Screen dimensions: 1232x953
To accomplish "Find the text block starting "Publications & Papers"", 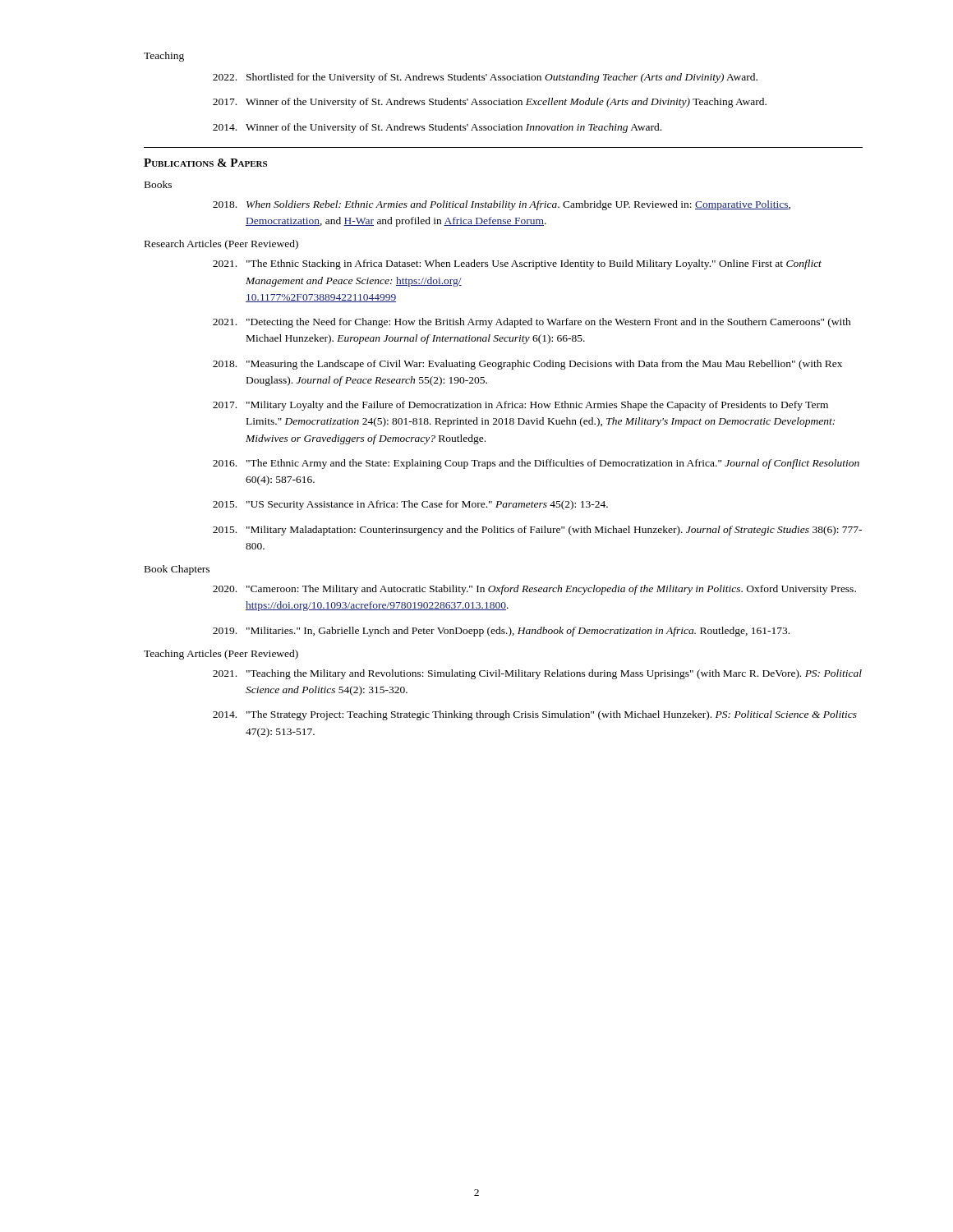I will pyautogui.click(x=206, y=162).
